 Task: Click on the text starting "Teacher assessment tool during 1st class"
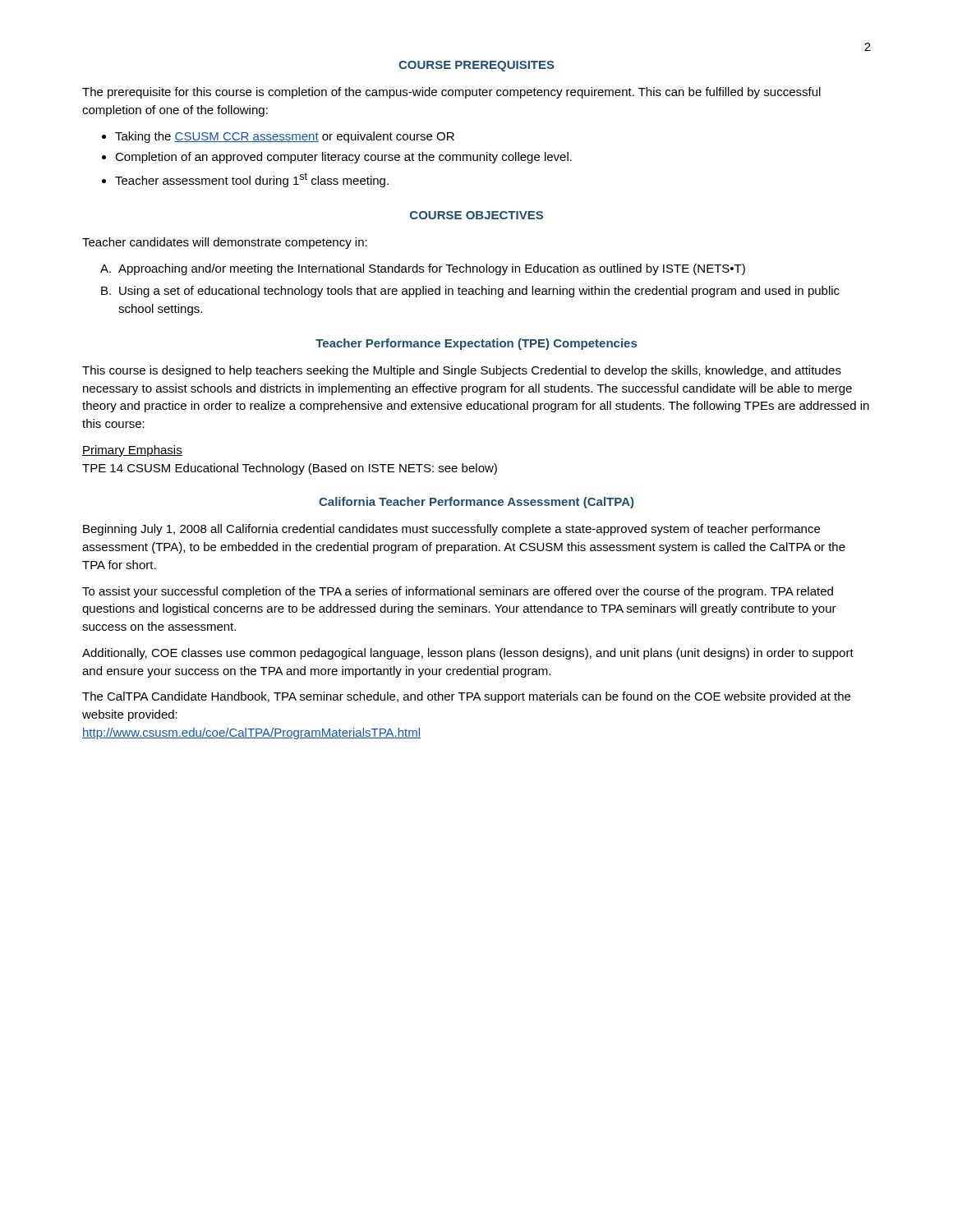[x=252, y=179]
